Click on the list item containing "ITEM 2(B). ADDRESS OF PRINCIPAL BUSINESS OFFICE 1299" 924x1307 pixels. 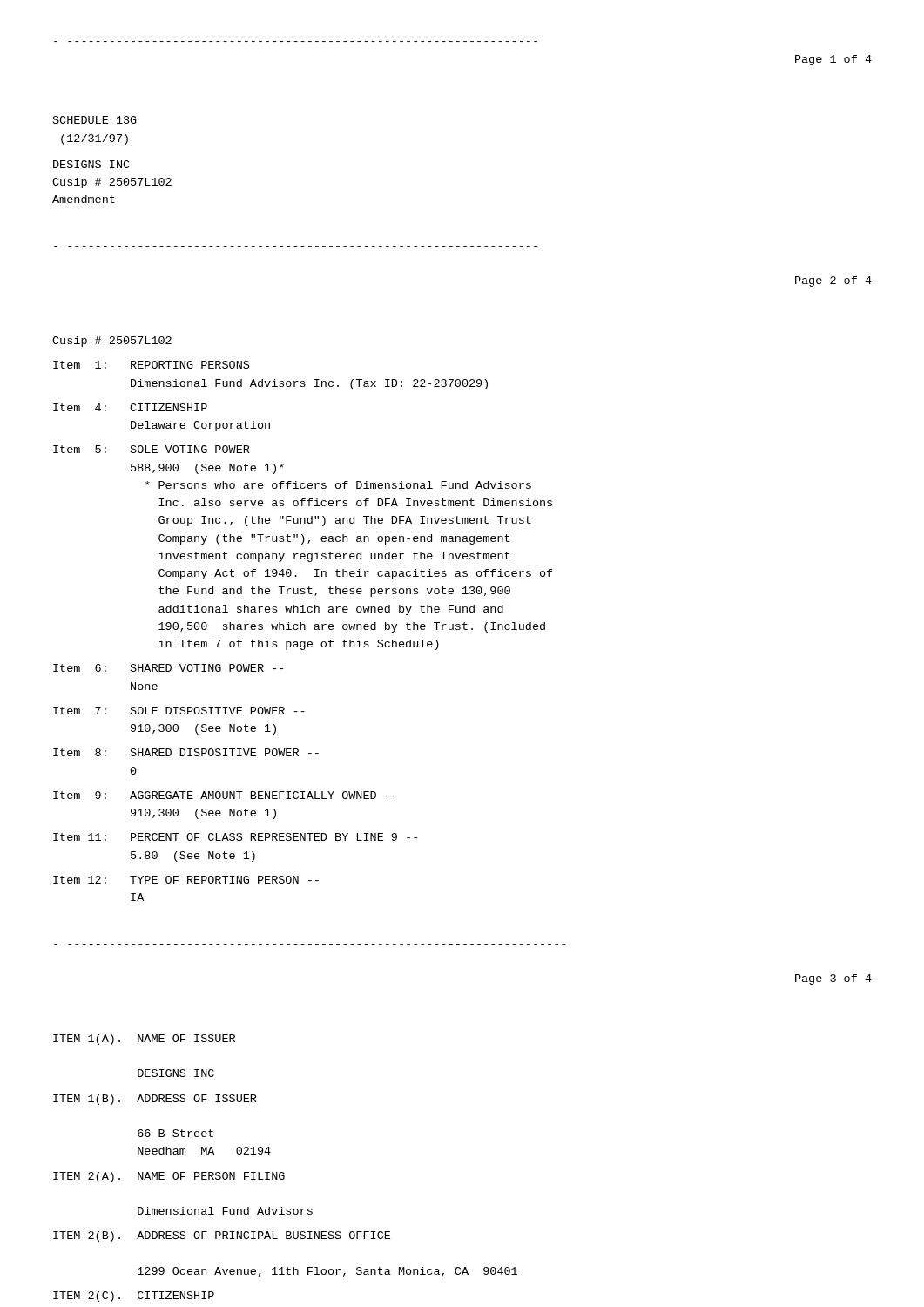pos(222,1236)
